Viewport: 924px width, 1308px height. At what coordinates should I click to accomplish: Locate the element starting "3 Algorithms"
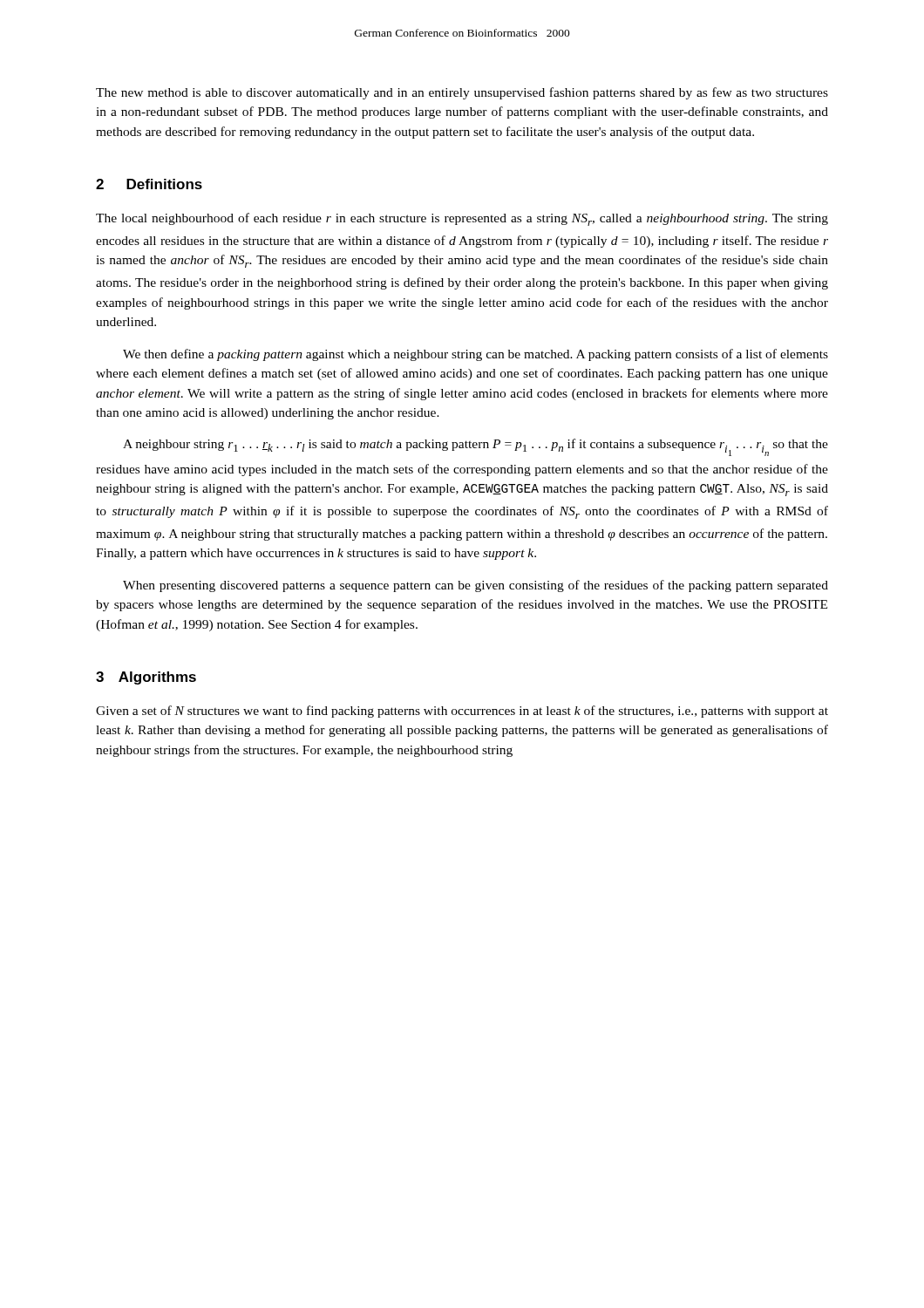pos(146,677)
